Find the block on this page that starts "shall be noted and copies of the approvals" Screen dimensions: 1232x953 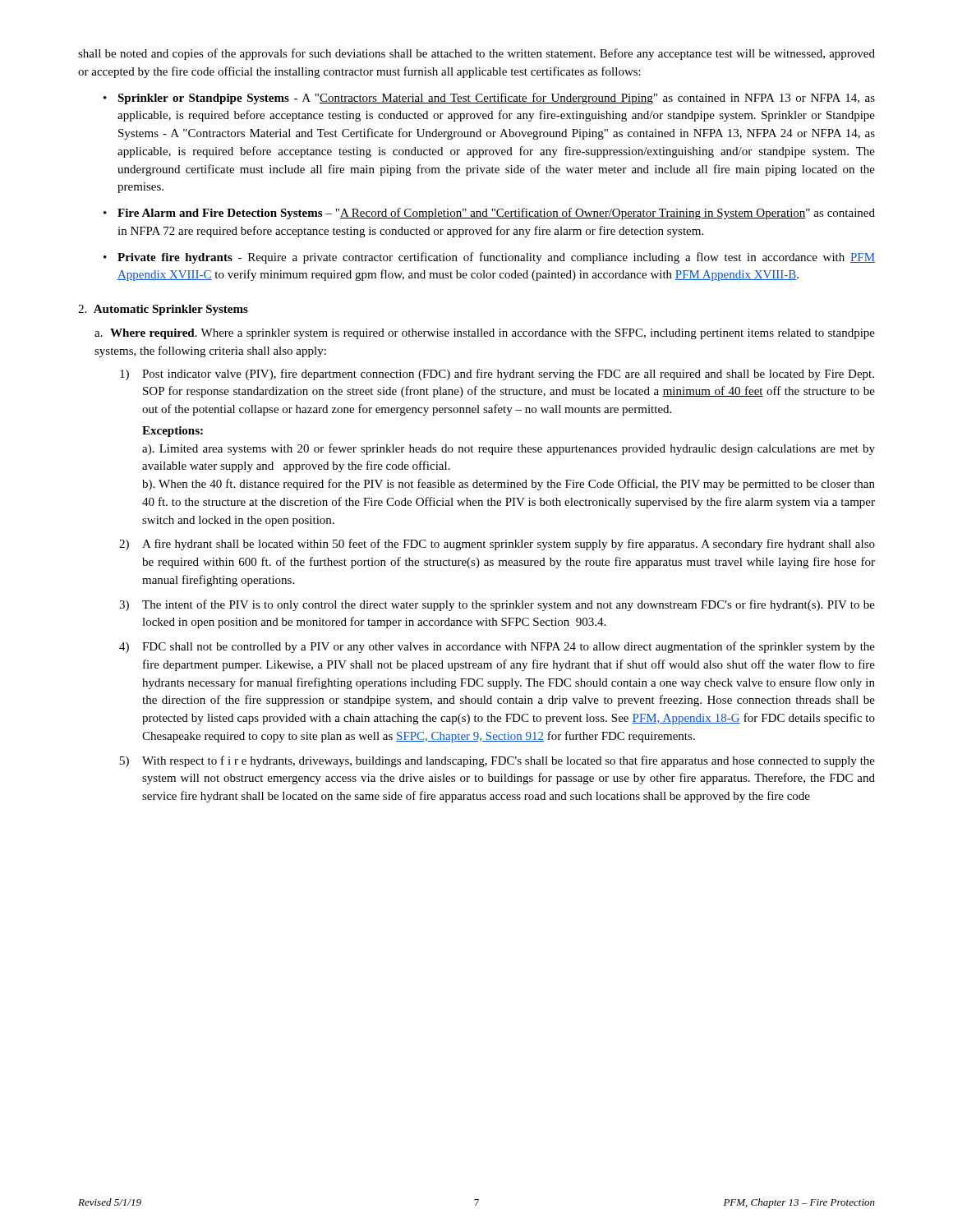click(476, 62)
